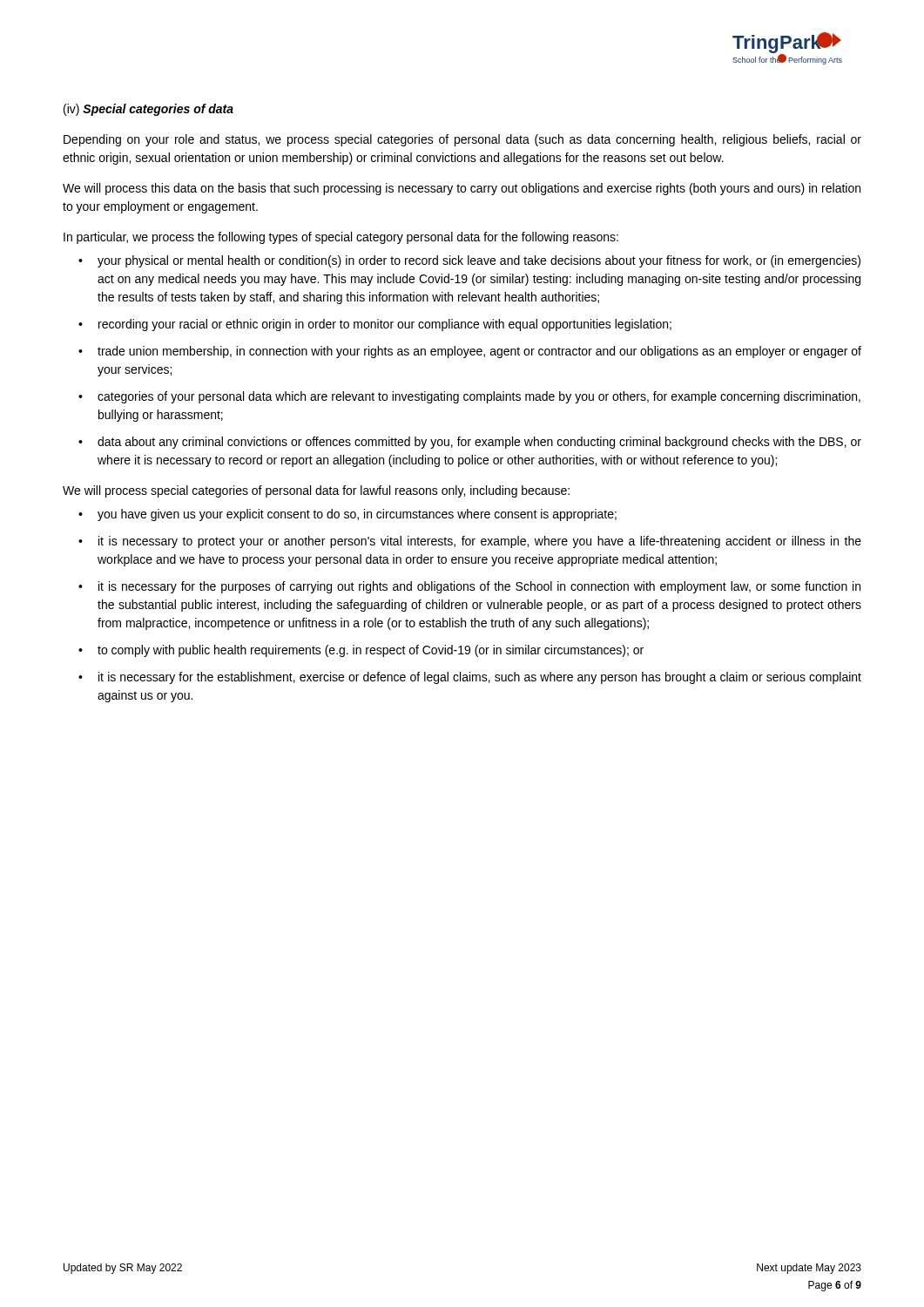Select the text starting "We will process this data"
The width and height of the screenshot is (924, 1307).
(x=462, y=197)
